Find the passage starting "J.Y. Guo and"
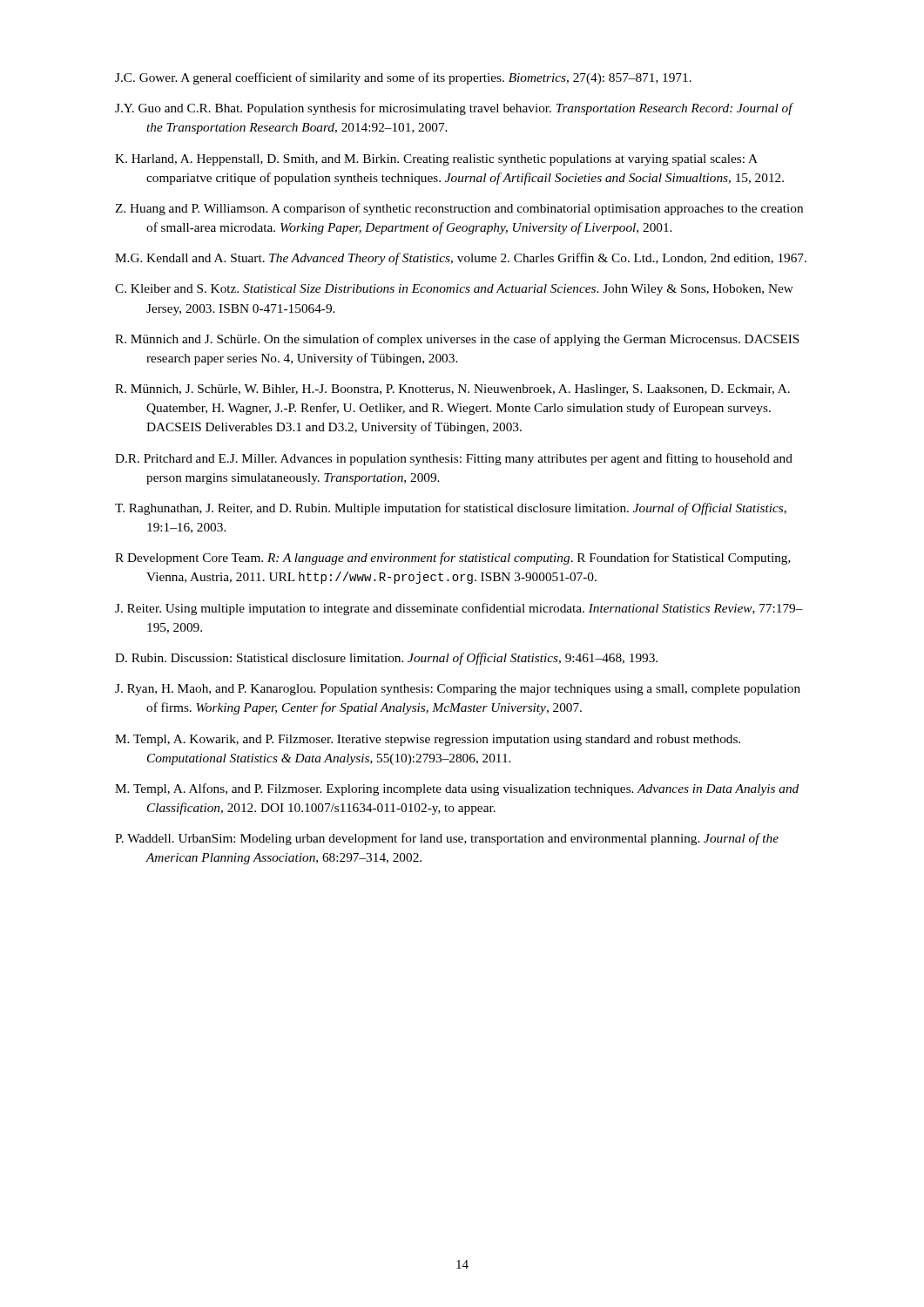 click(x=453, y=117)
